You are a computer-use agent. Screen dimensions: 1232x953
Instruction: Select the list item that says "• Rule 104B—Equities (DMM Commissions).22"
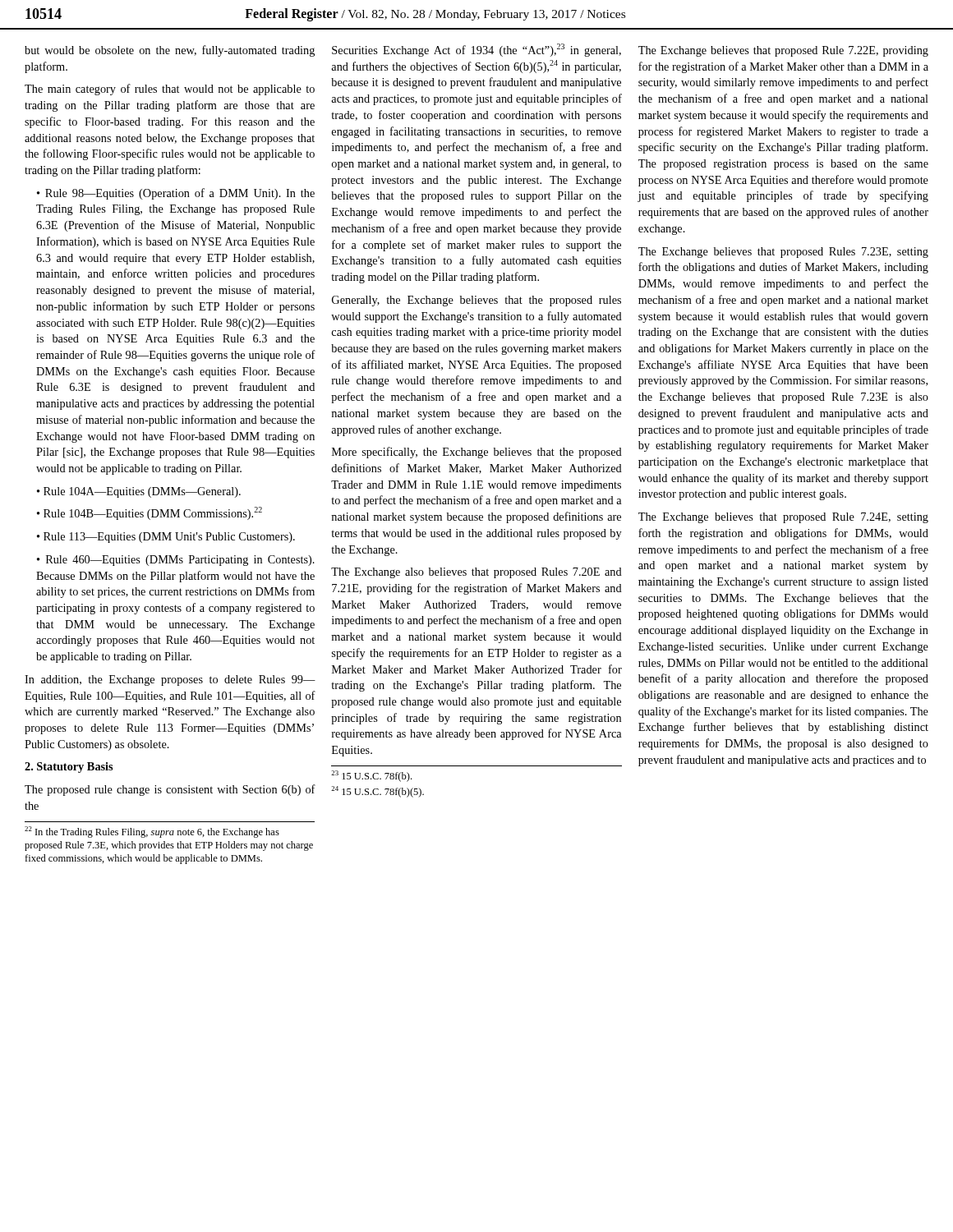pos(176,514)
